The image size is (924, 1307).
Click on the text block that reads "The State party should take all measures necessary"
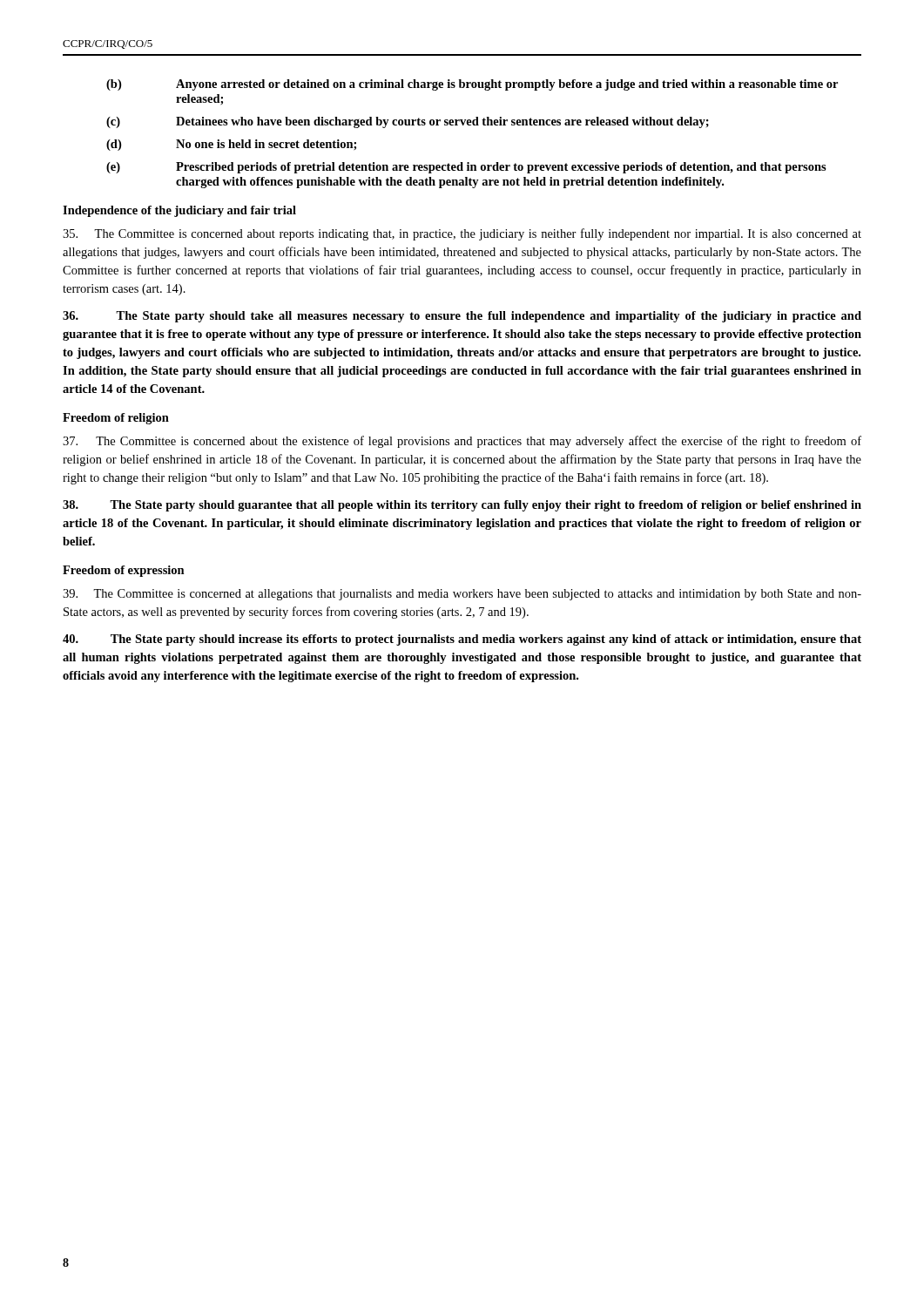click(462, 353)
